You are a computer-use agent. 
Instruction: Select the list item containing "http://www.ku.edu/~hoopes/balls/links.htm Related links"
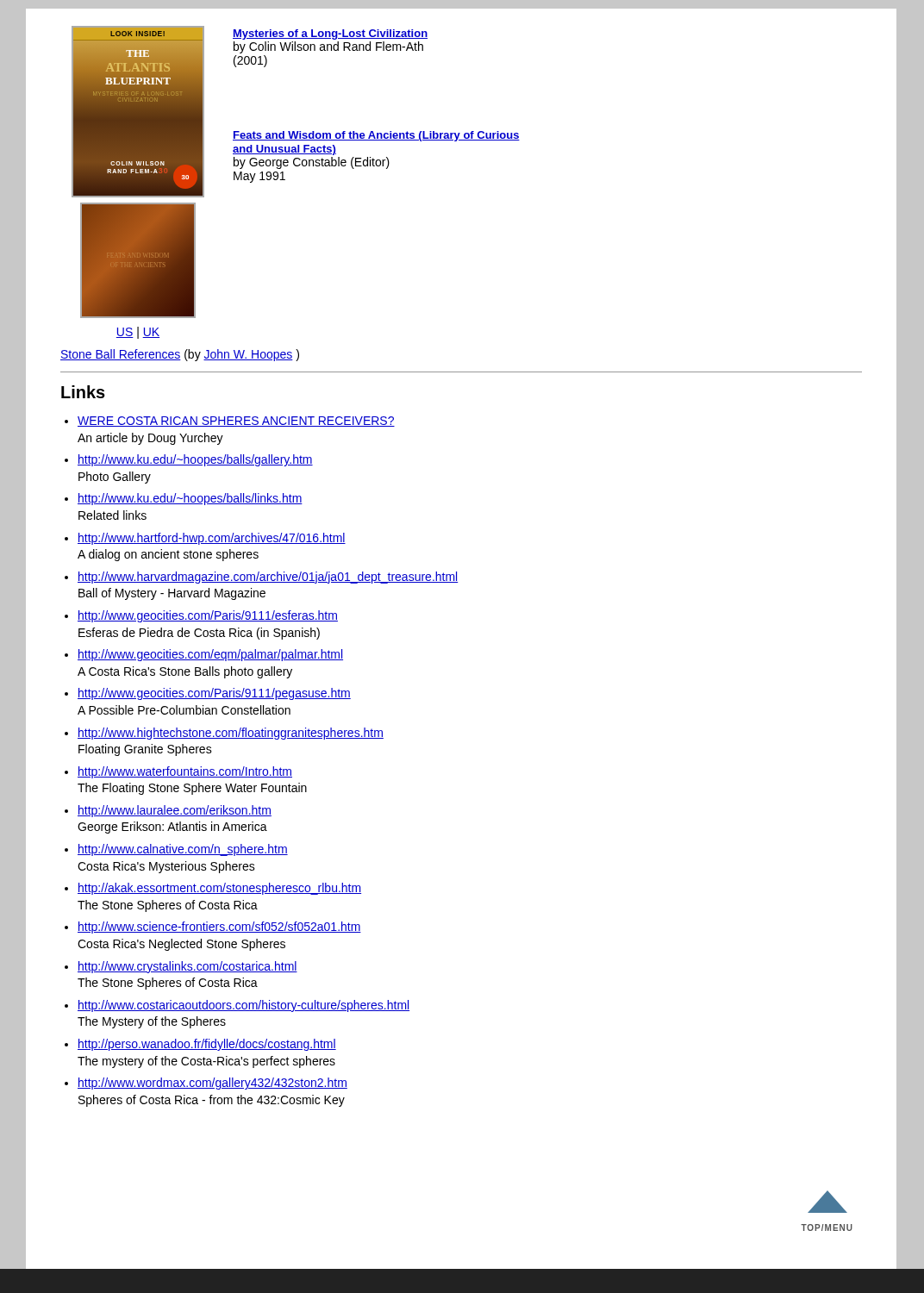click(x=190, y=499)
